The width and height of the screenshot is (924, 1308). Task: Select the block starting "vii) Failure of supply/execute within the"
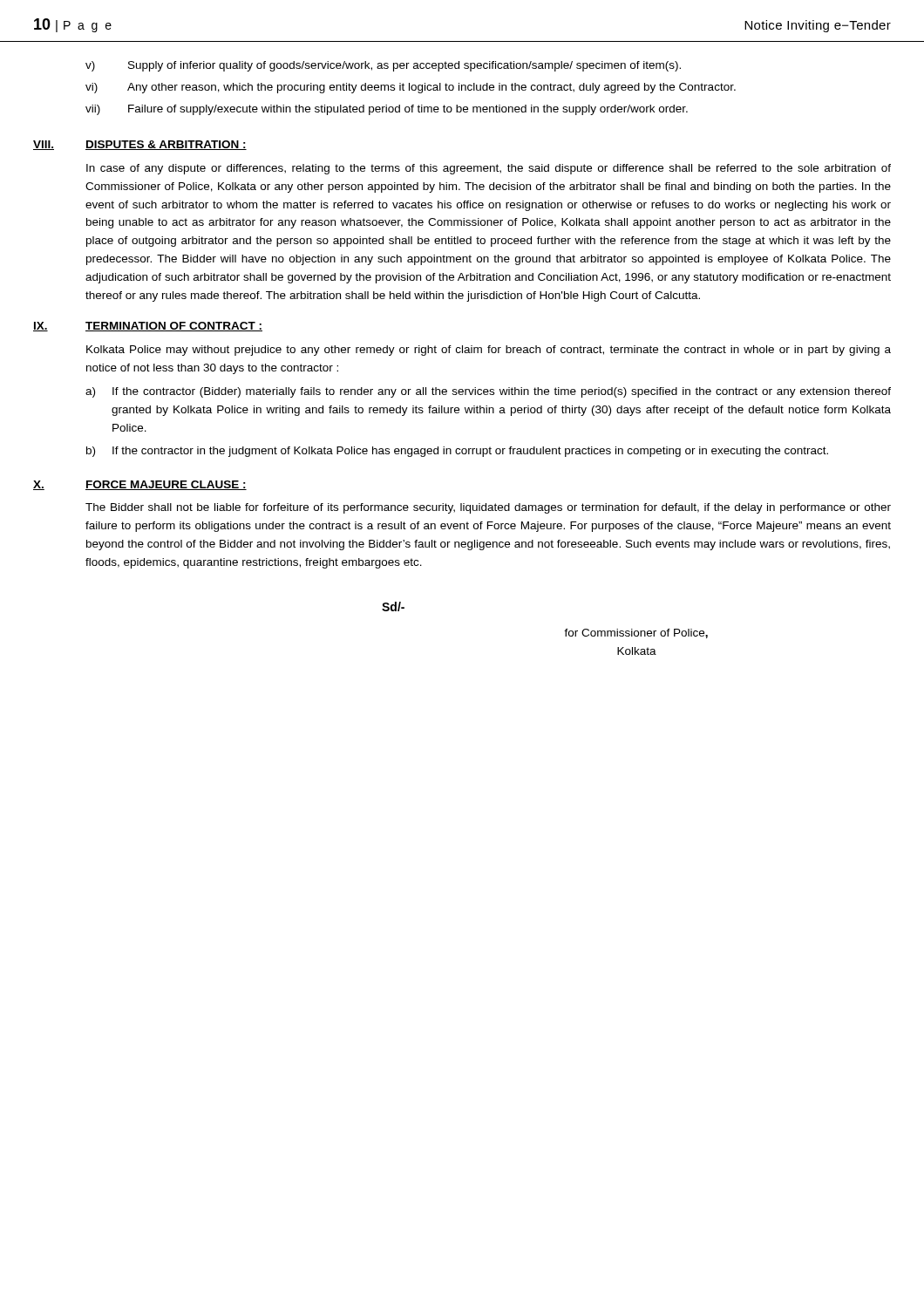click(x=488, y=109)
